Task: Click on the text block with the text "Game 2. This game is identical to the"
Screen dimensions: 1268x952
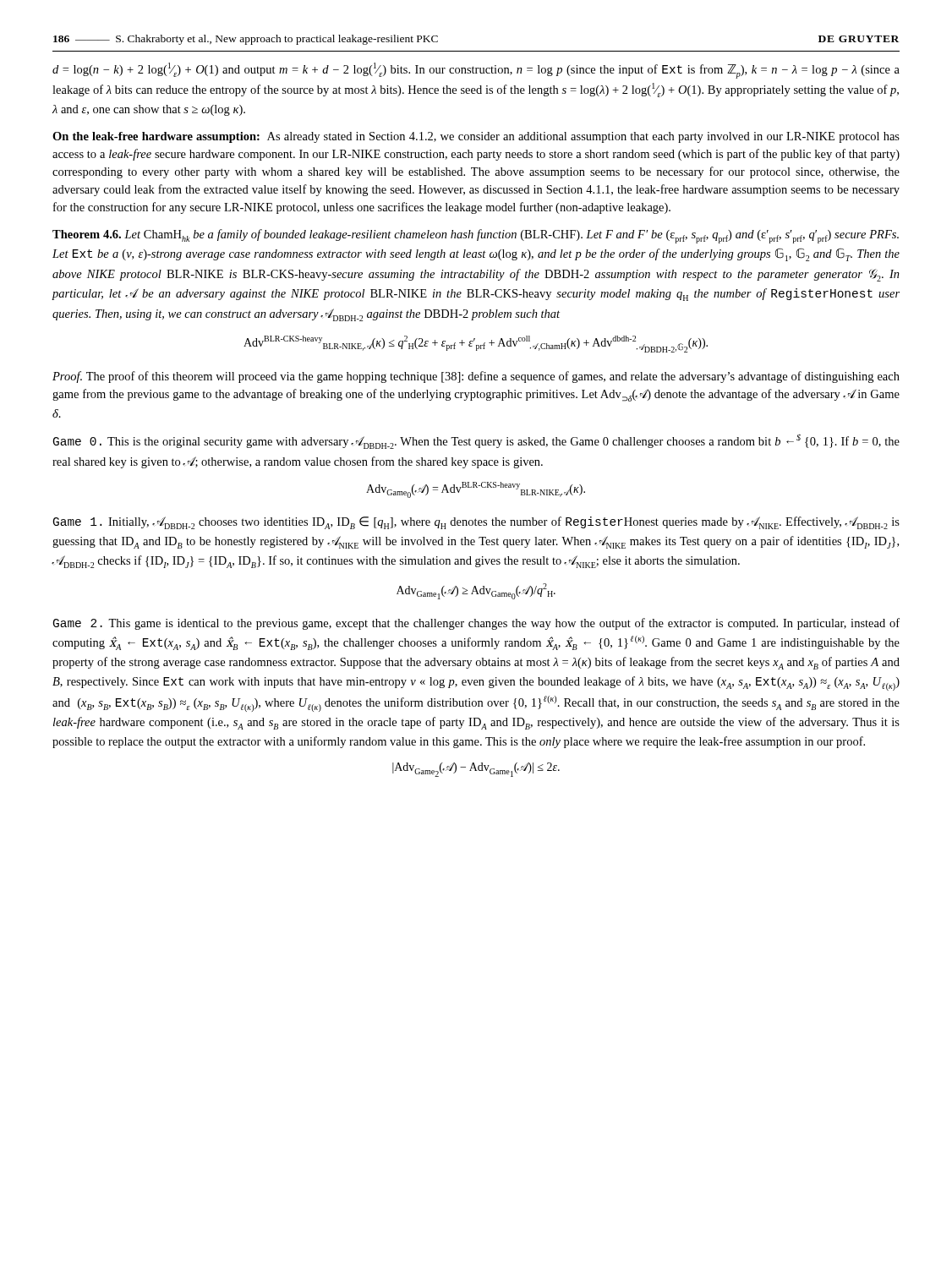Action: (476, 682)
